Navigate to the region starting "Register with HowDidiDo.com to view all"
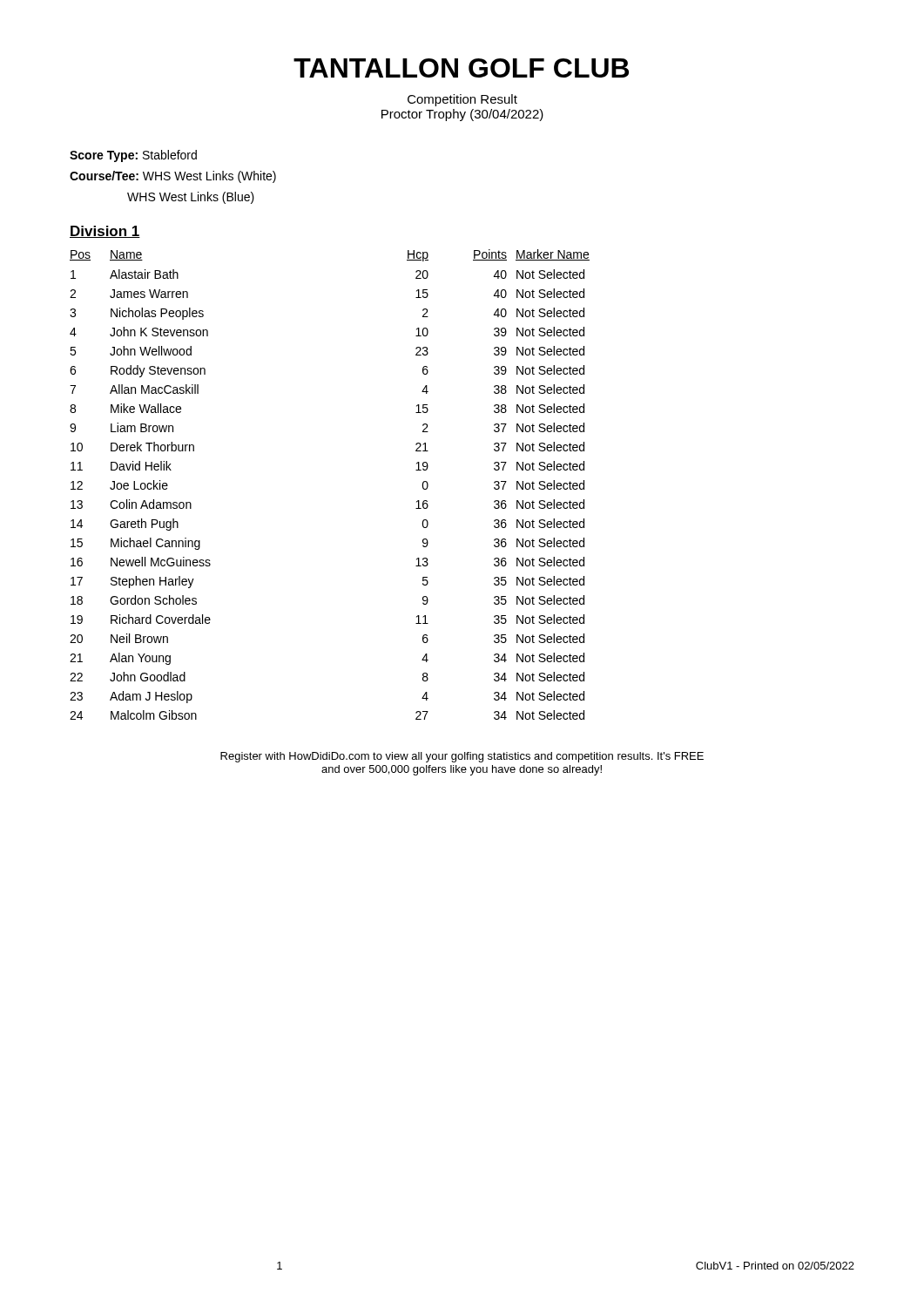The width and height of the screenshot is (924, 1307). tap(462, 763)
